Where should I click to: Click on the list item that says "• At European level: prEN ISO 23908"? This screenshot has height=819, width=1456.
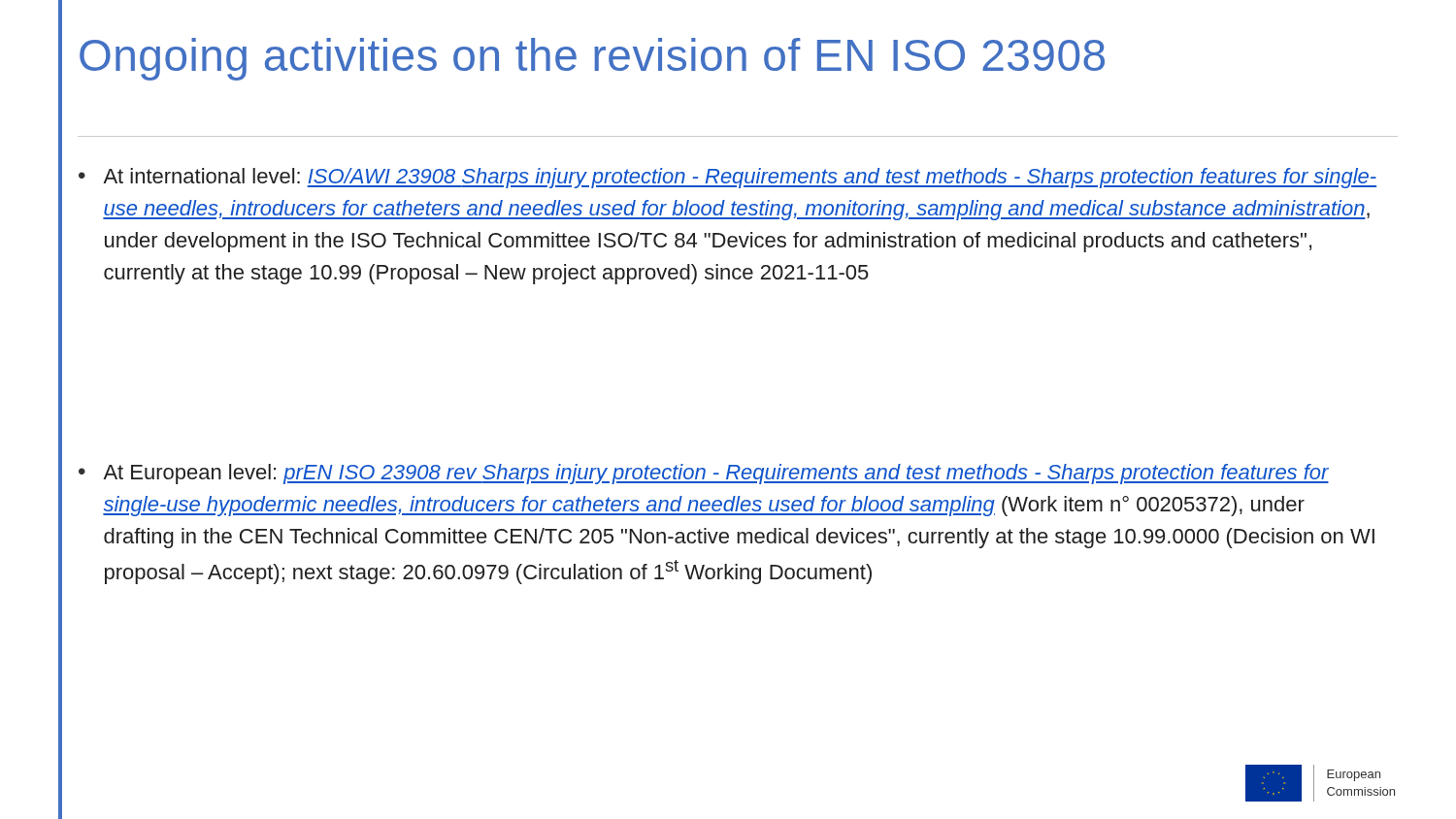tap(728, 522)
